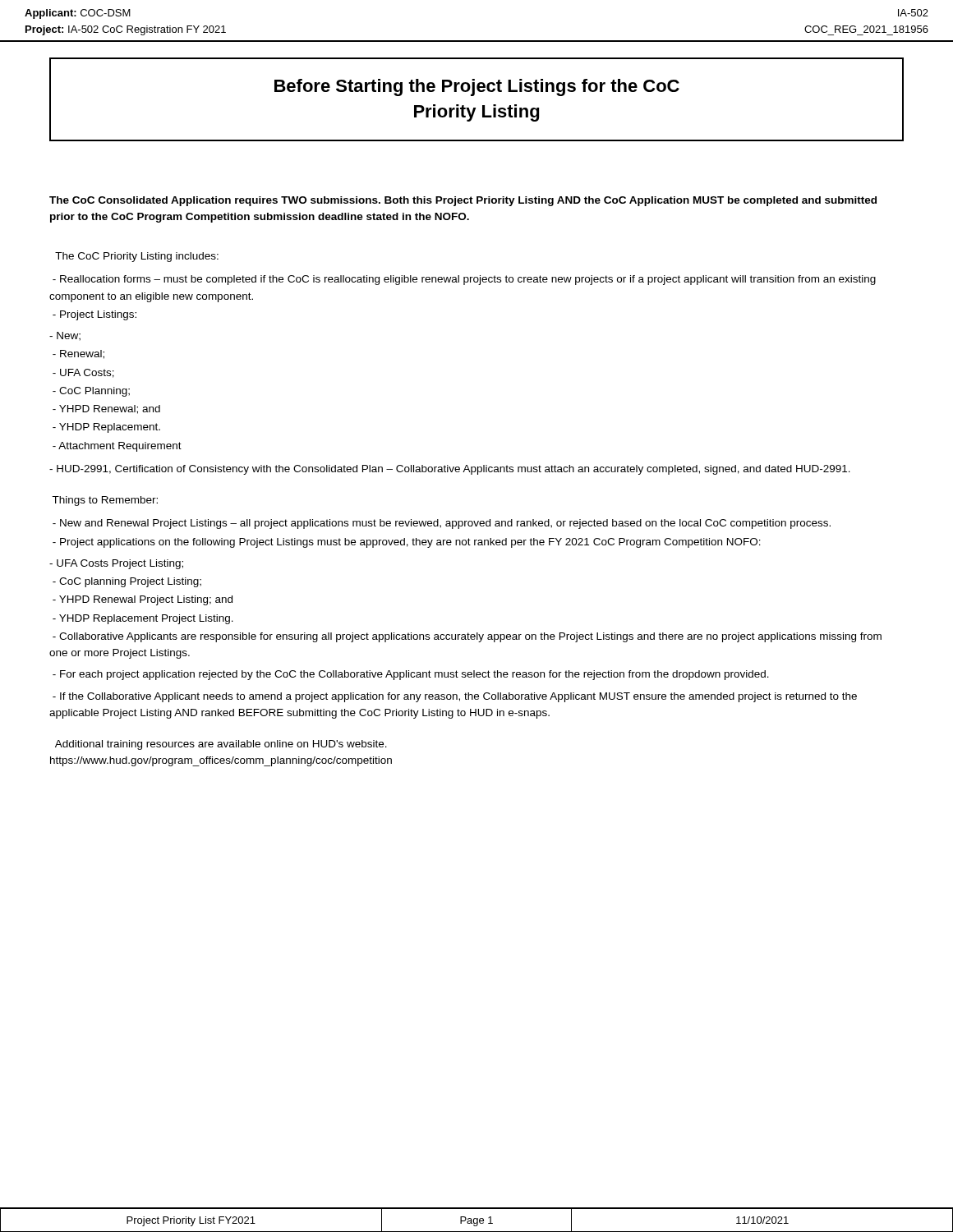
Task: Find the list item with the text "UFA Costs Project"
Action: (117, 563)
